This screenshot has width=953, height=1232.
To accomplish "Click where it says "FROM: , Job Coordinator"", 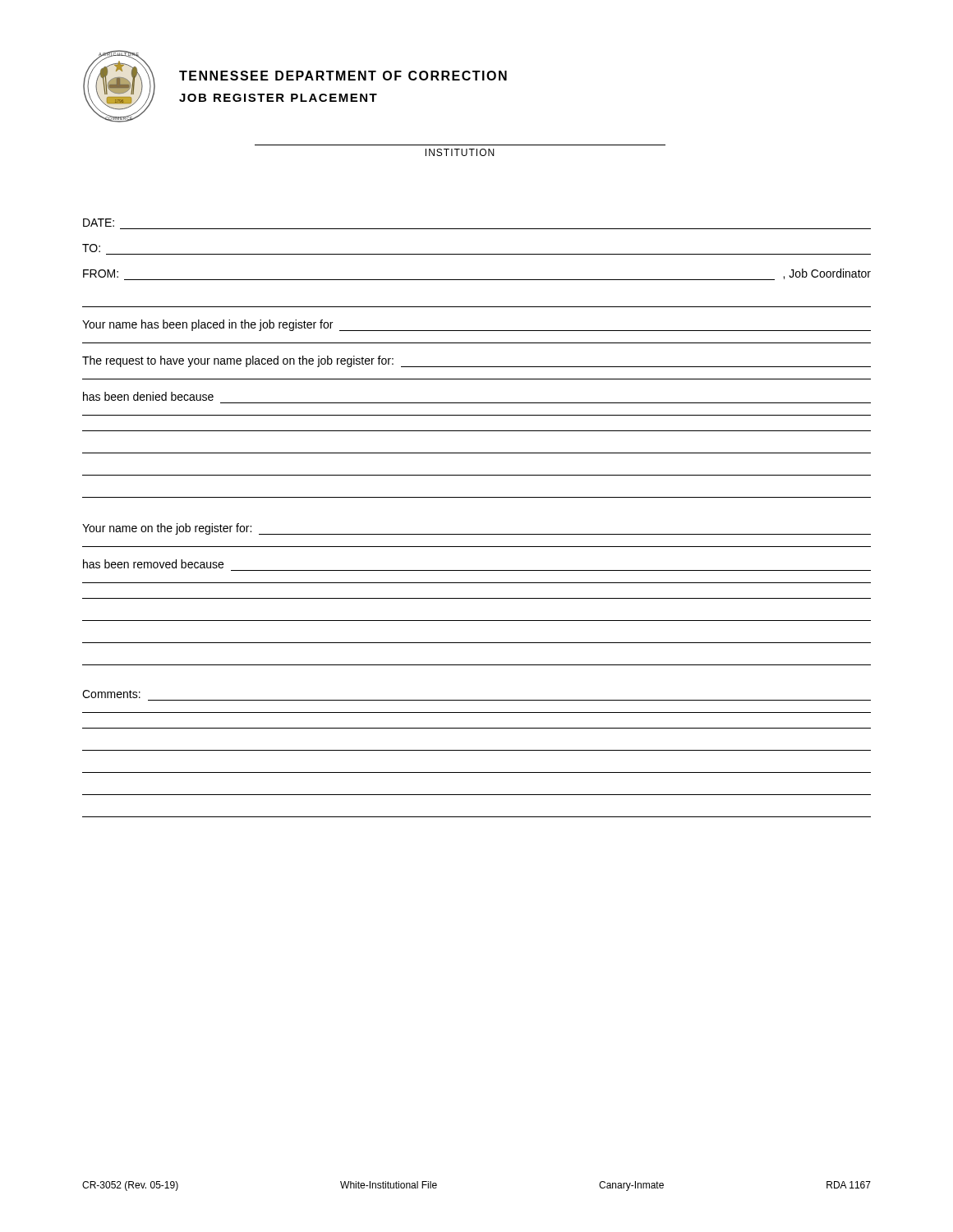I will 476,272.
